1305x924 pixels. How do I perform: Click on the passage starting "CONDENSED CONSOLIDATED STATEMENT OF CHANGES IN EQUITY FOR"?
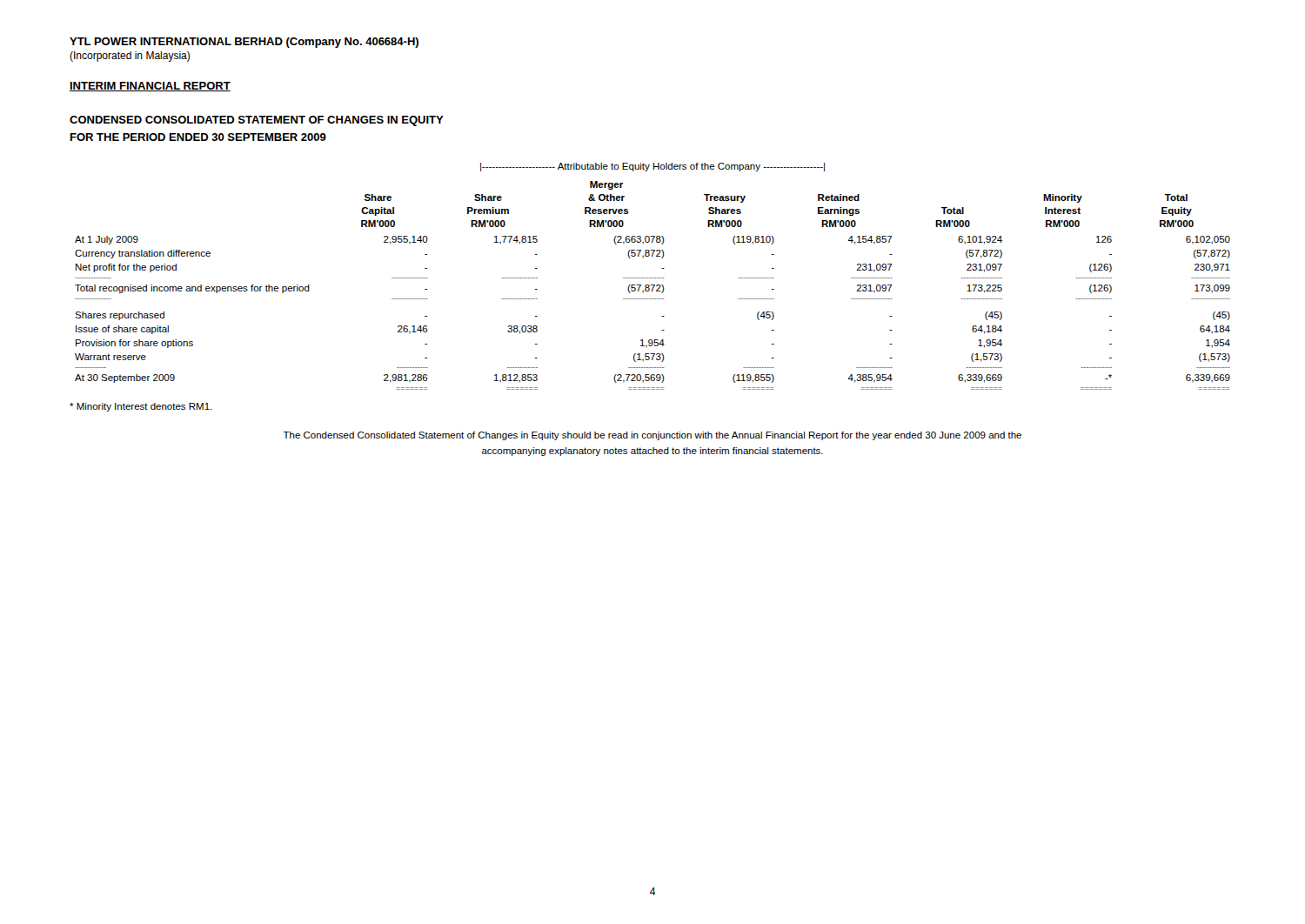coord(257,121)
